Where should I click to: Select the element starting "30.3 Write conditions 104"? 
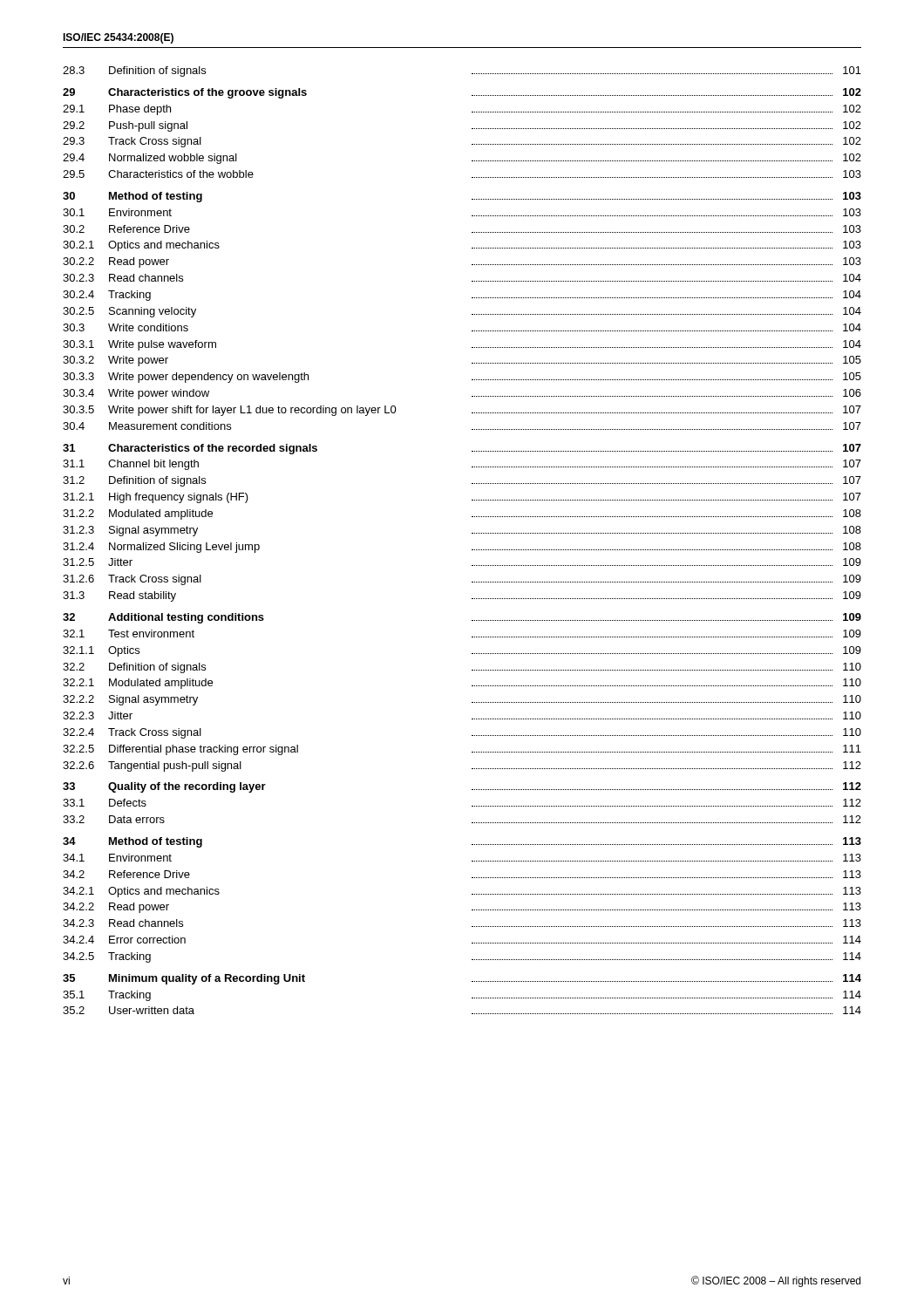[462, 328]
